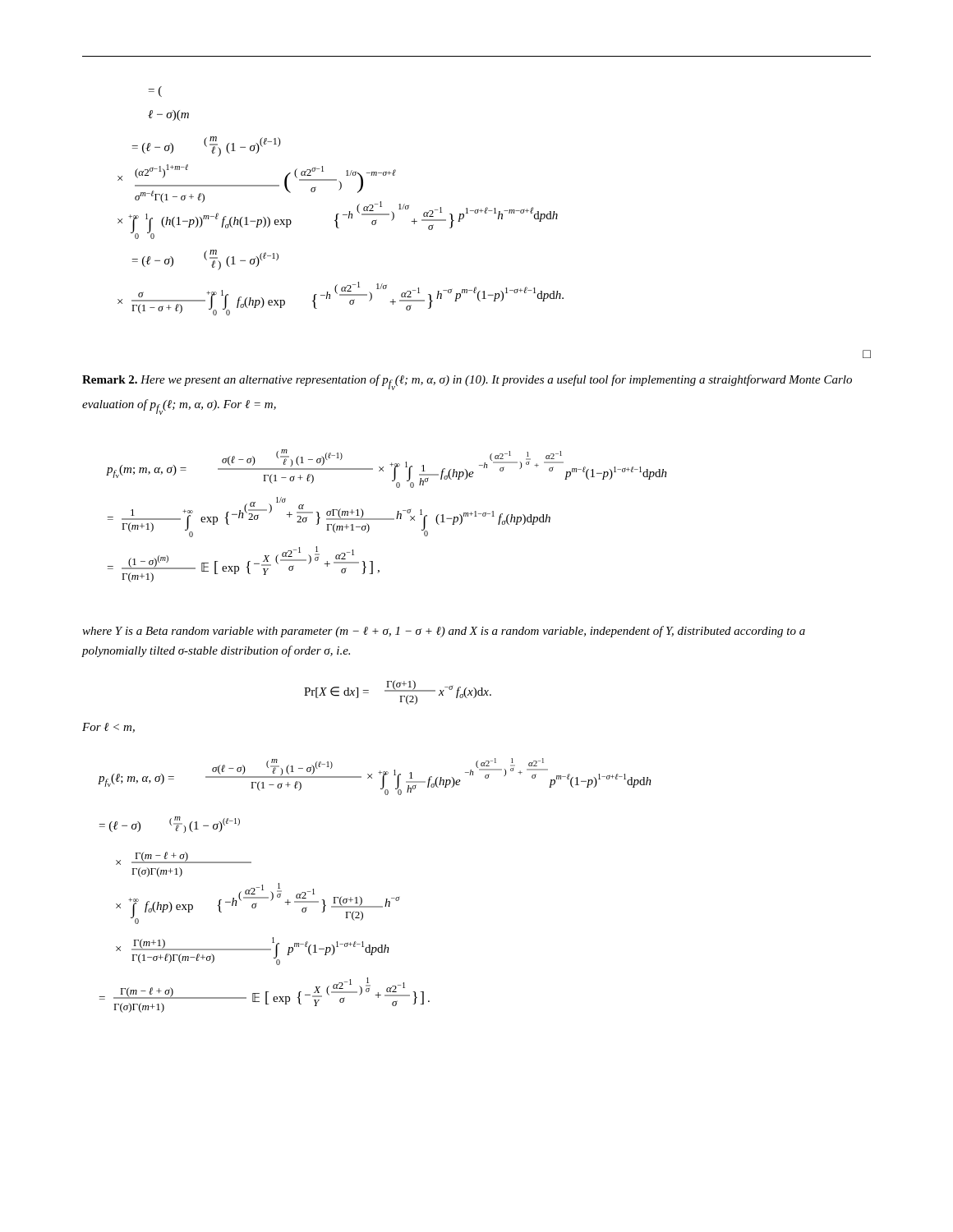Where is the formula that starts "pfv(m; m, α,"?
This screenshot has width=953, height=1232.
pyautogui.click(x=476, y=518)
